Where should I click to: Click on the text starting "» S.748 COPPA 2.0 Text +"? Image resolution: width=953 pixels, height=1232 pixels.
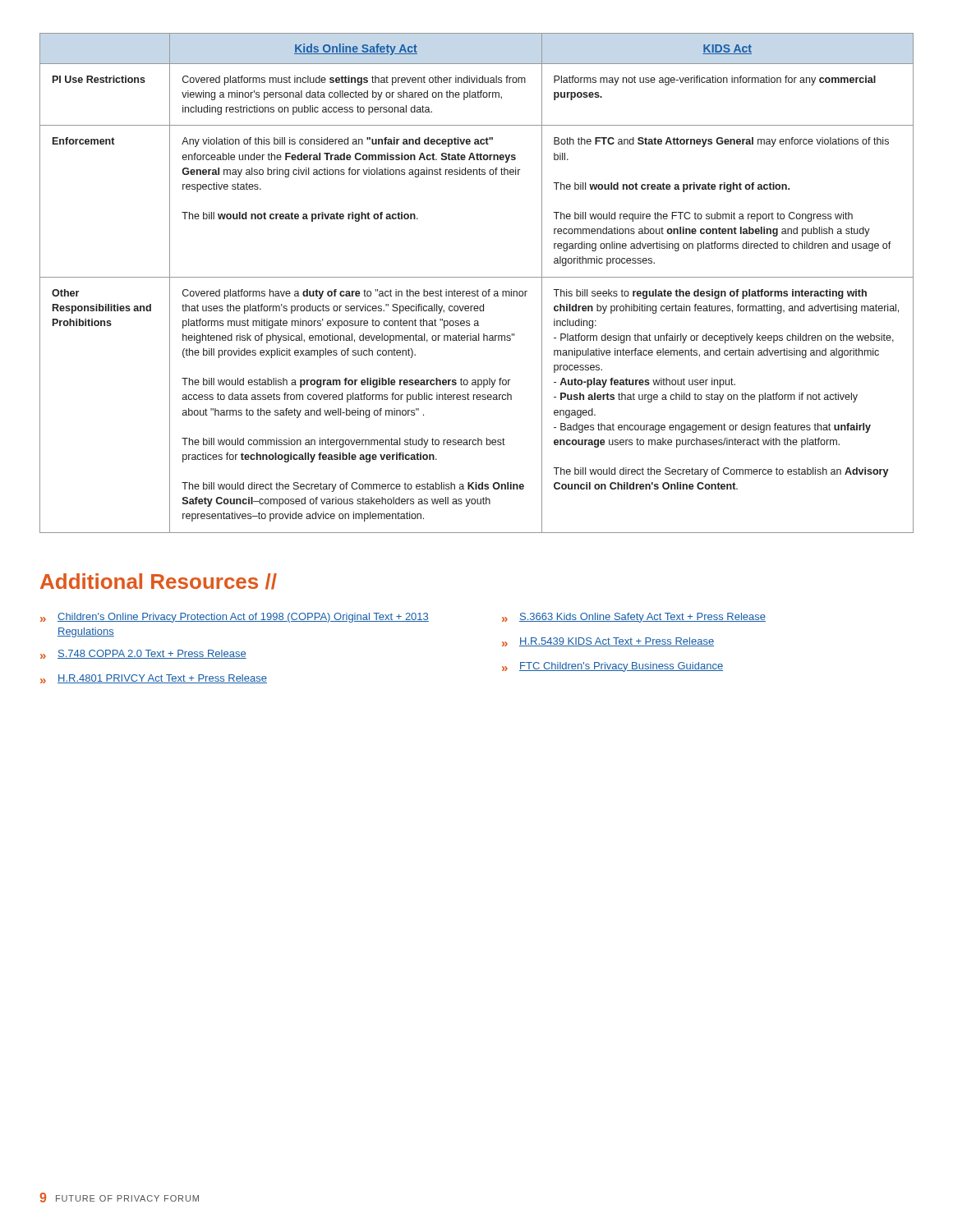coord(143,655)
